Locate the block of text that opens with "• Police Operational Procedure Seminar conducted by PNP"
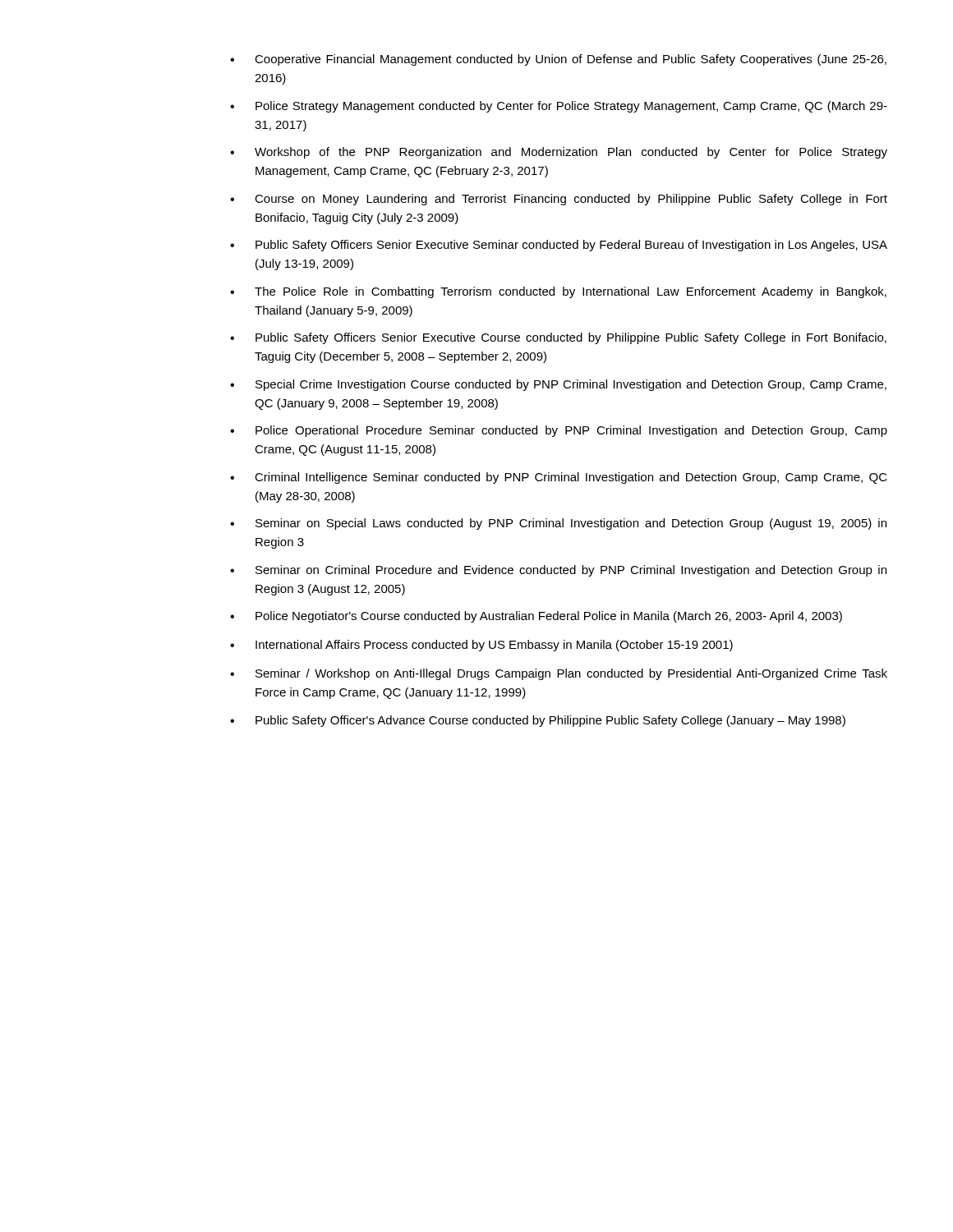The image size is (953, 1232). click(559, 440)
